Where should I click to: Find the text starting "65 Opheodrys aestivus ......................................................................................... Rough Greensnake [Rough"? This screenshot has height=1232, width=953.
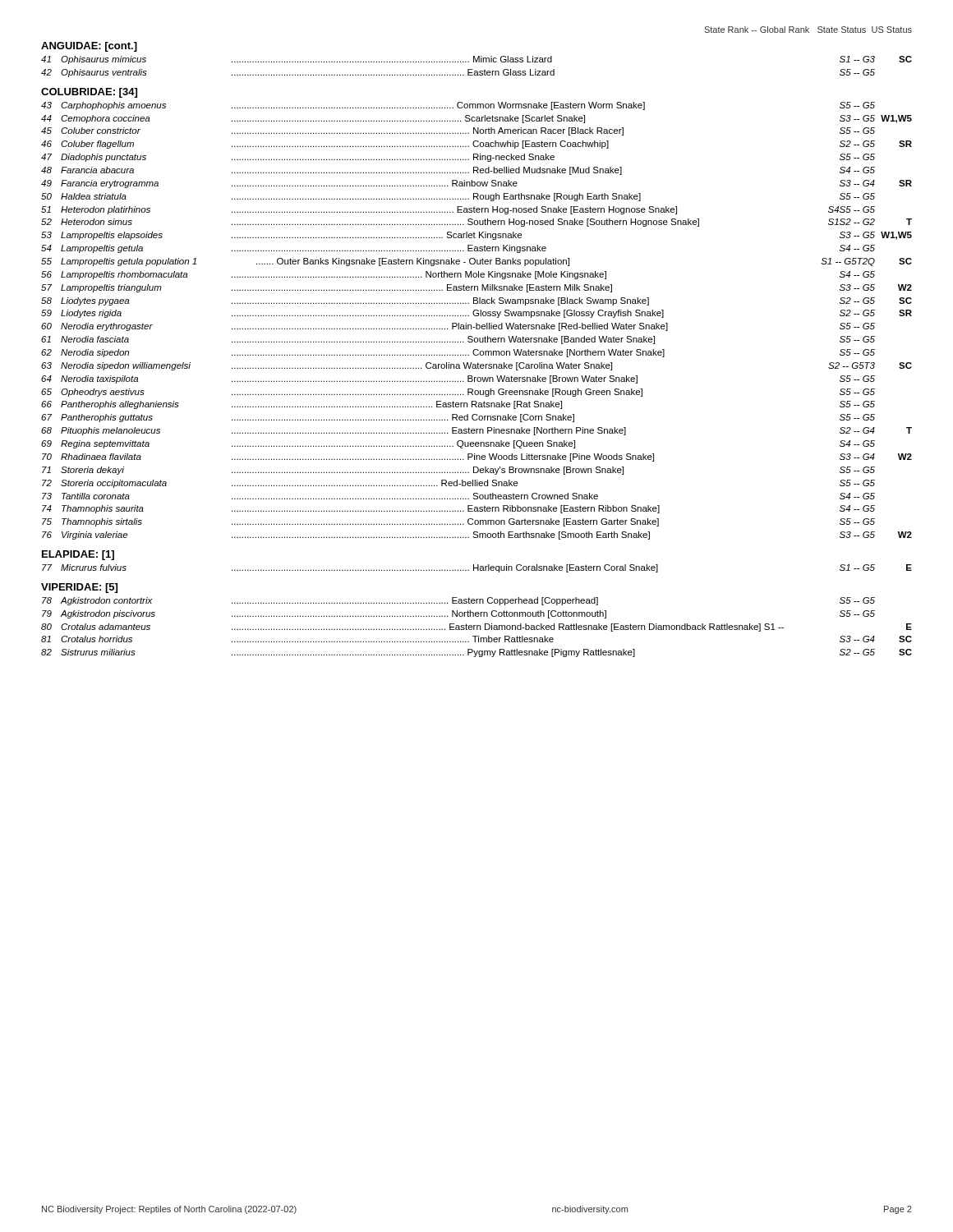(458, 392)
